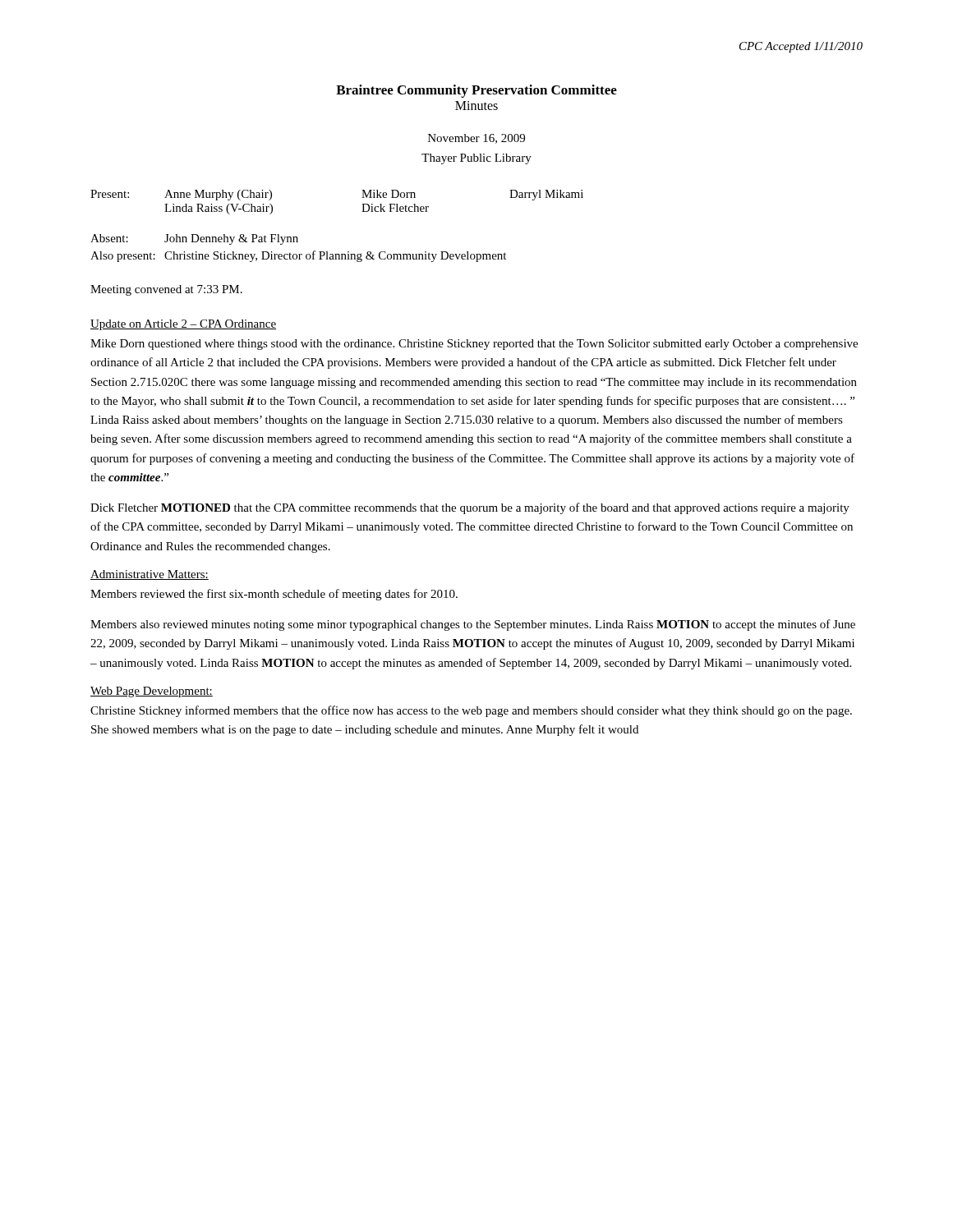Locate the block of text that opens with "Members reviewed the first"
The image size is (953, 1232).
point(274,594)
